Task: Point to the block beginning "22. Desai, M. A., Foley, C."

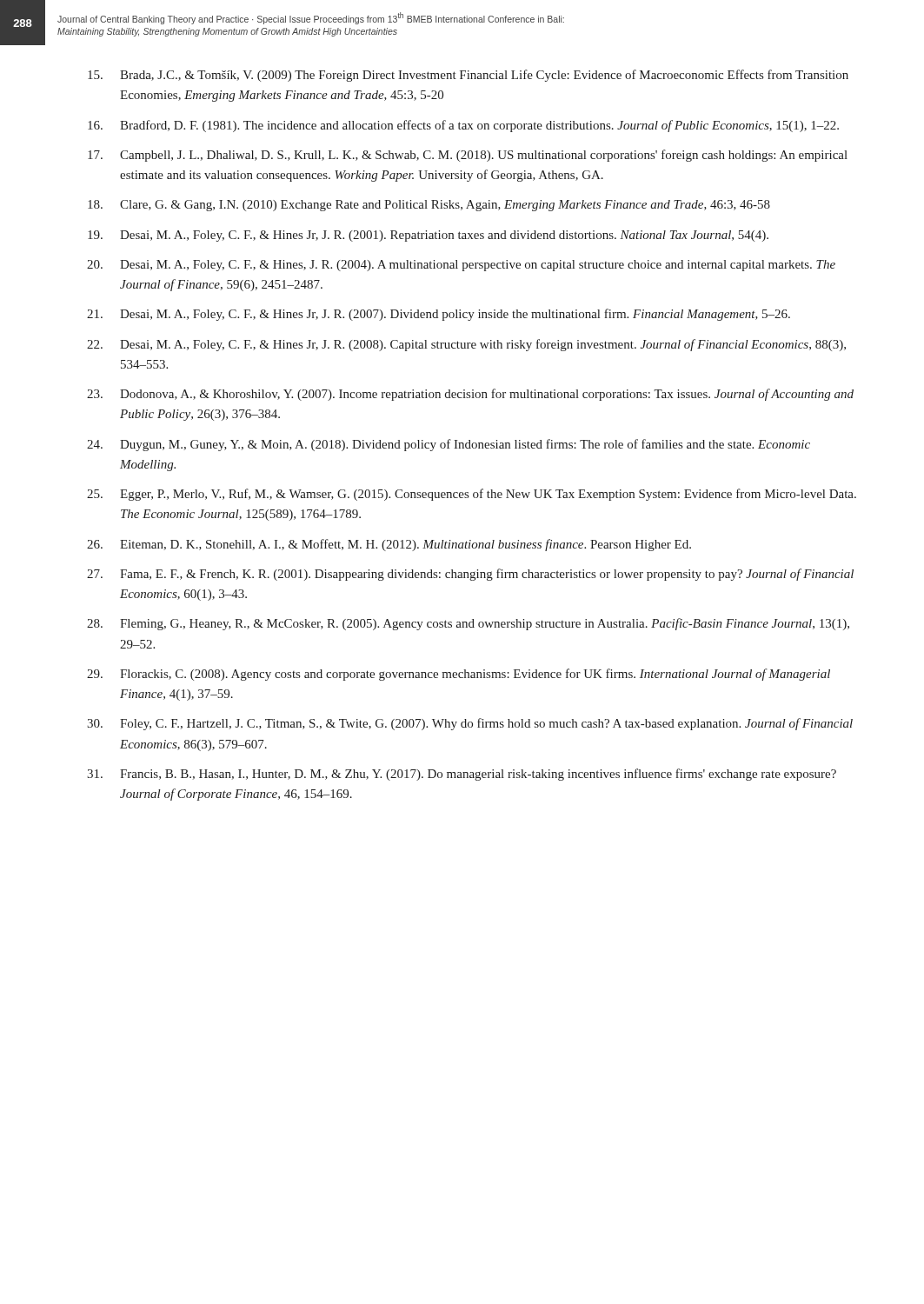Action: pos(475,354)
